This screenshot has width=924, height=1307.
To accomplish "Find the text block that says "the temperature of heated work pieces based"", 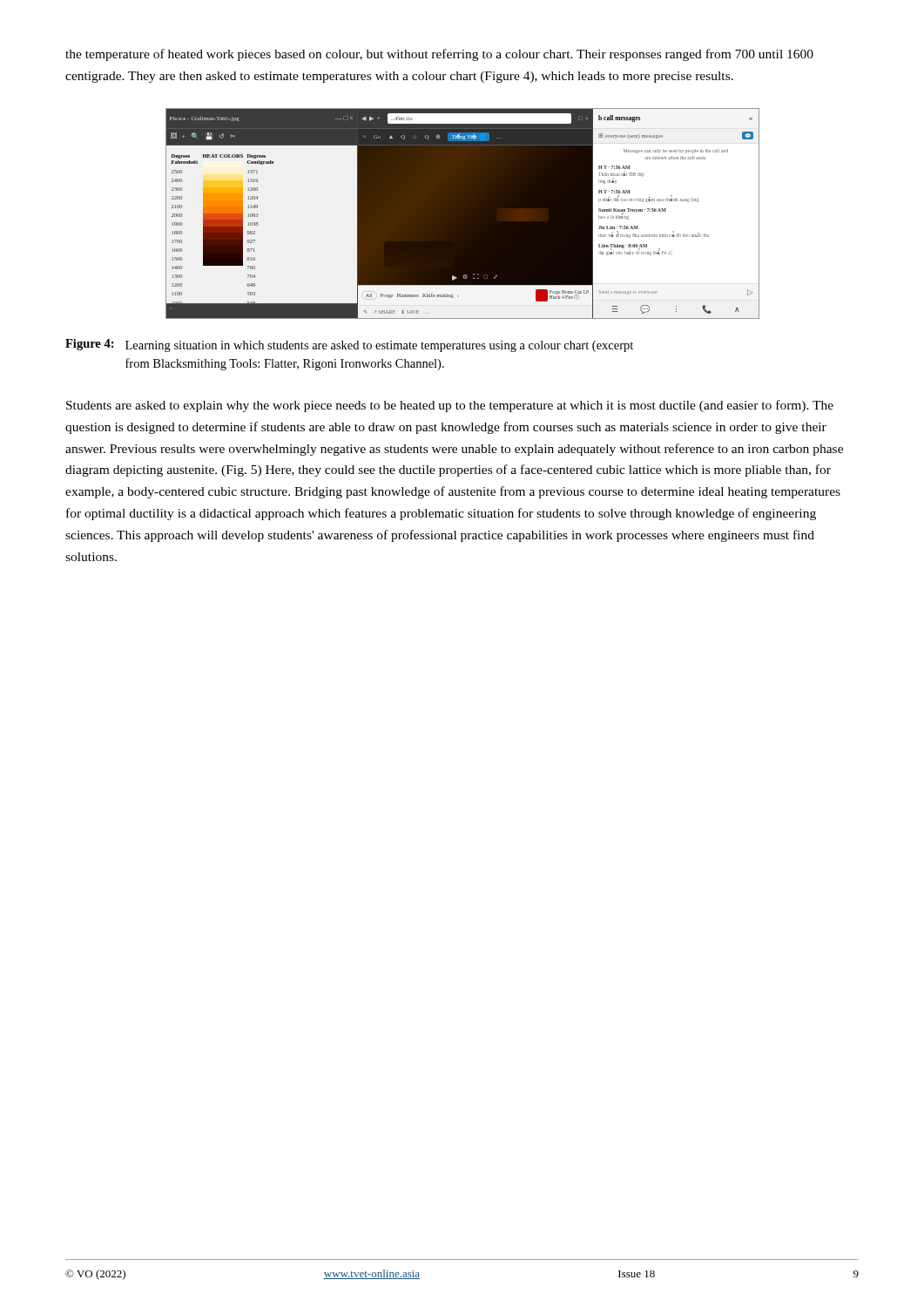I will pyautogui.click(x=439, y=64).
